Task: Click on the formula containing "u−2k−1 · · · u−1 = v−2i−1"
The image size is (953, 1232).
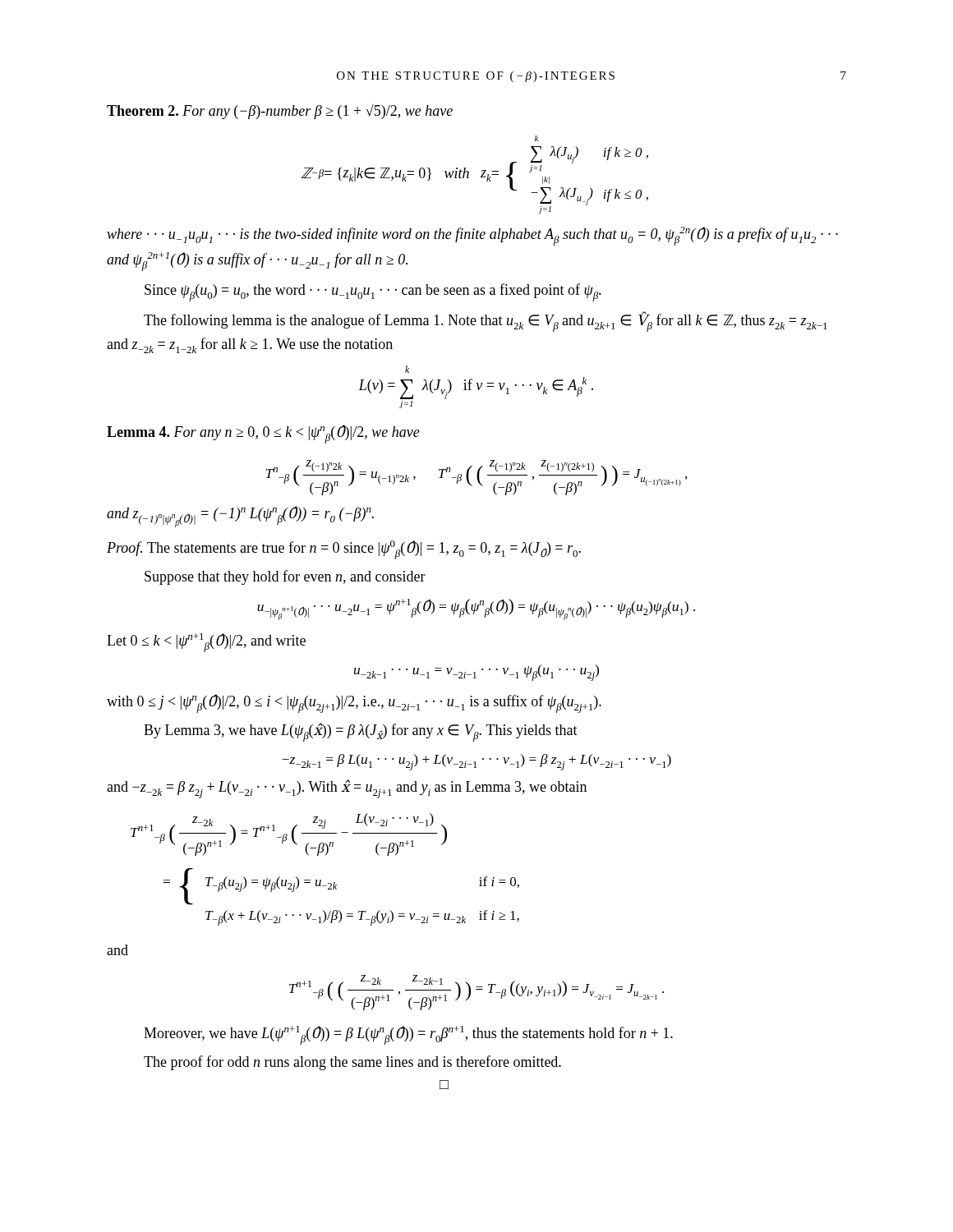Action: click(x=476, y=671)
